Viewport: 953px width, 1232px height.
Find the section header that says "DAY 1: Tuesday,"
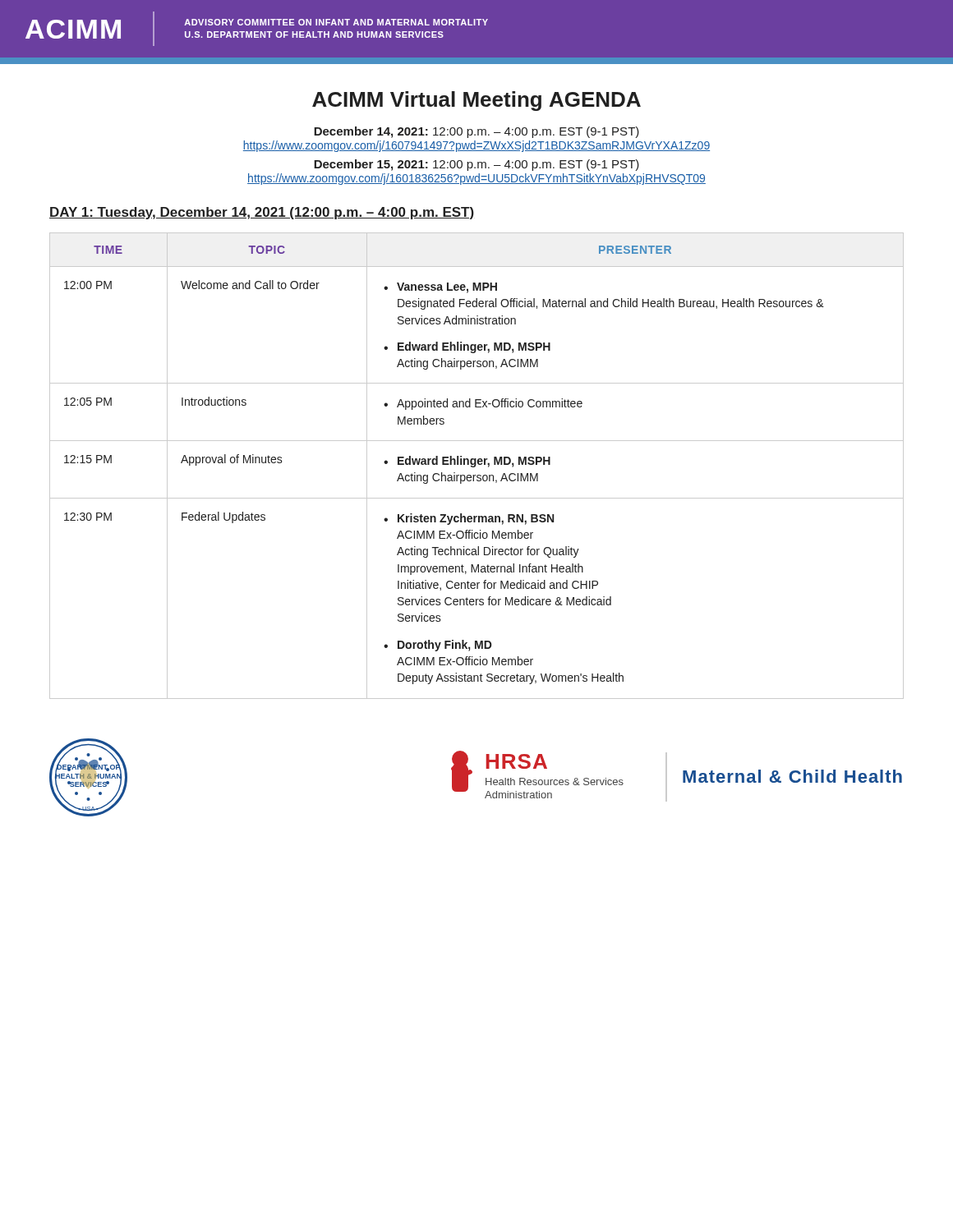262,212
